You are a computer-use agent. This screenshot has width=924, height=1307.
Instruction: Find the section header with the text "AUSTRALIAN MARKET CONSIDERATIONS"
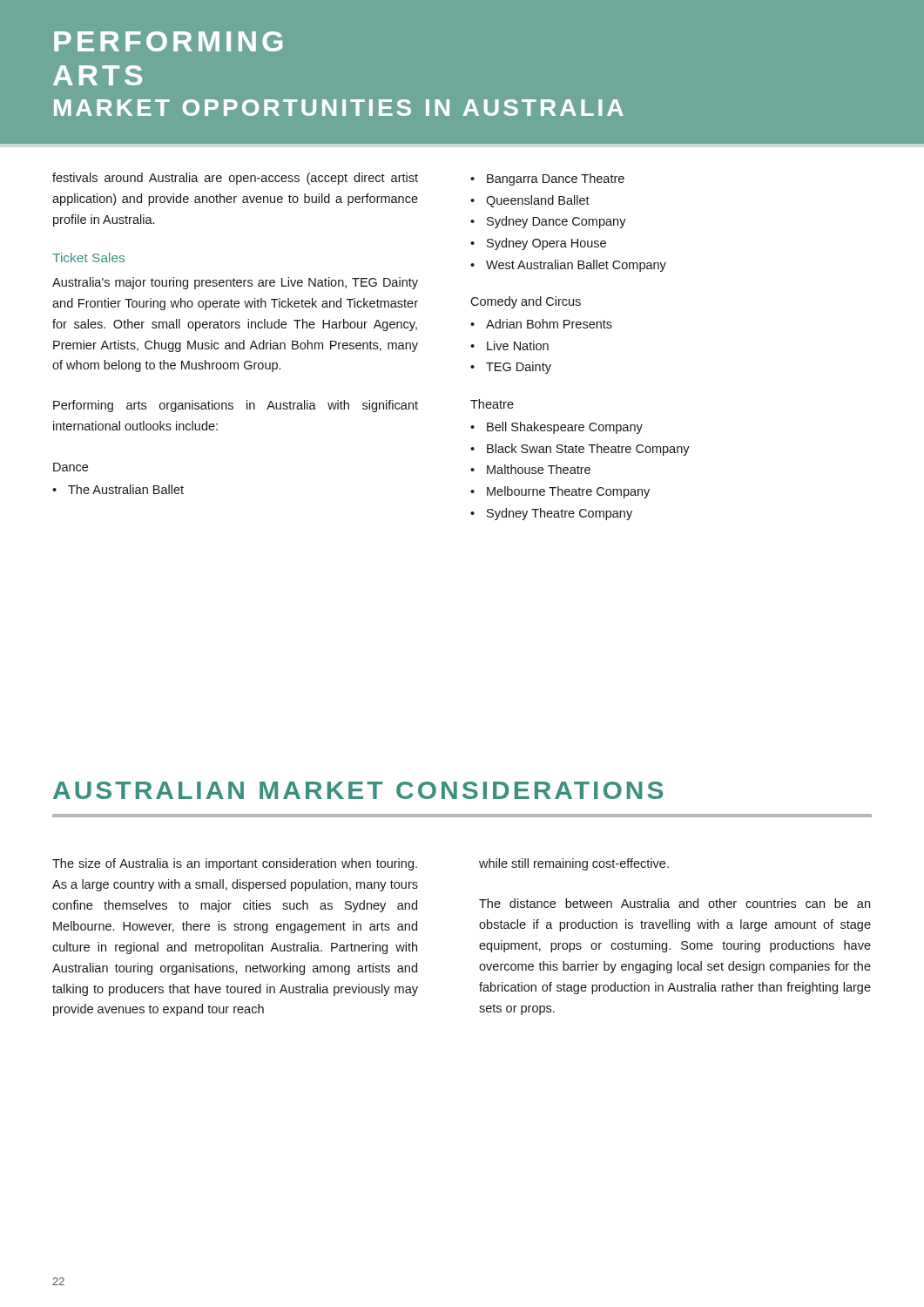point(359,790)
